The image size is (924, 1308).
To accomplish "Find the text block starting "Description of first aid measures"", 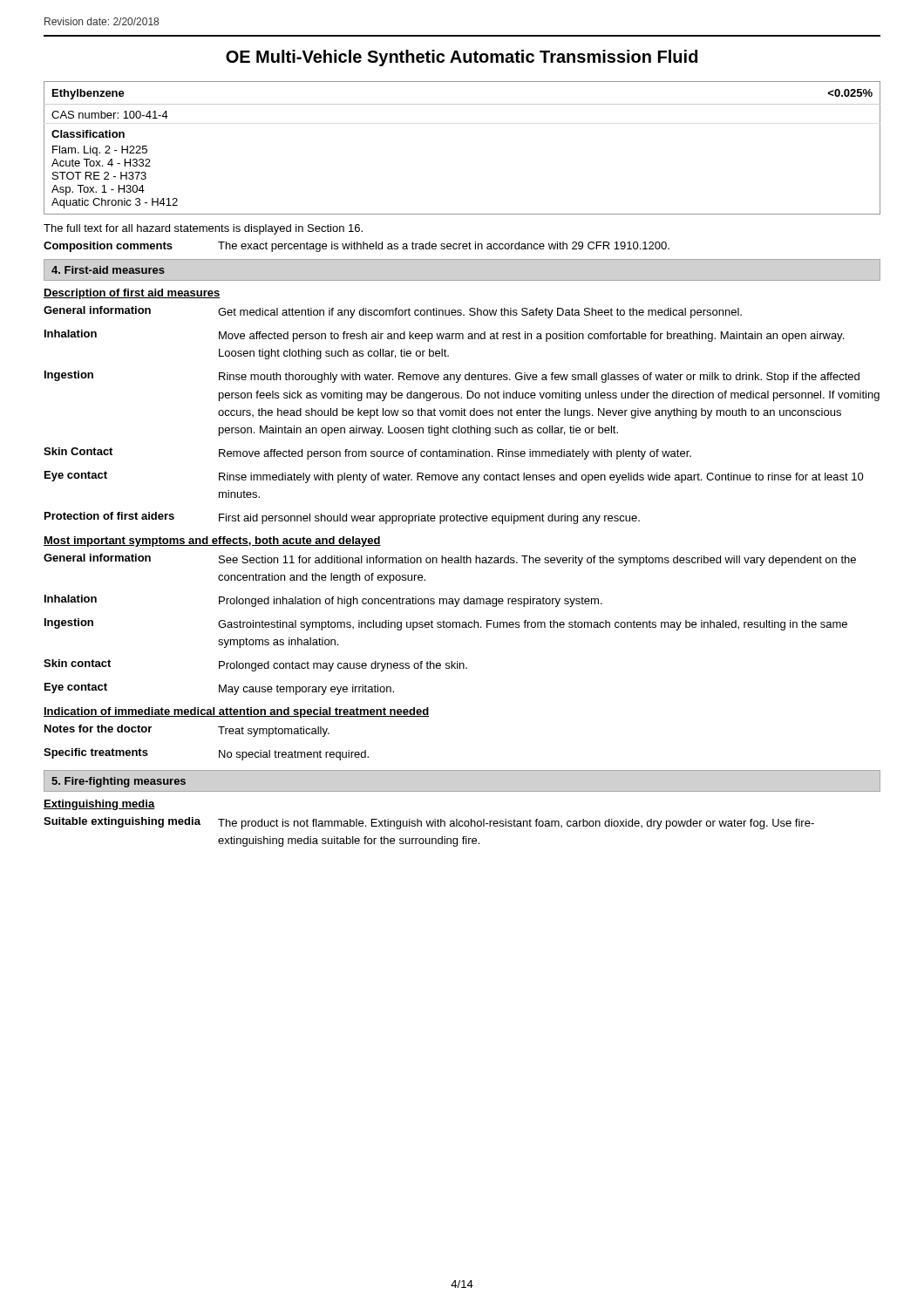I will (x=132, y=293).
